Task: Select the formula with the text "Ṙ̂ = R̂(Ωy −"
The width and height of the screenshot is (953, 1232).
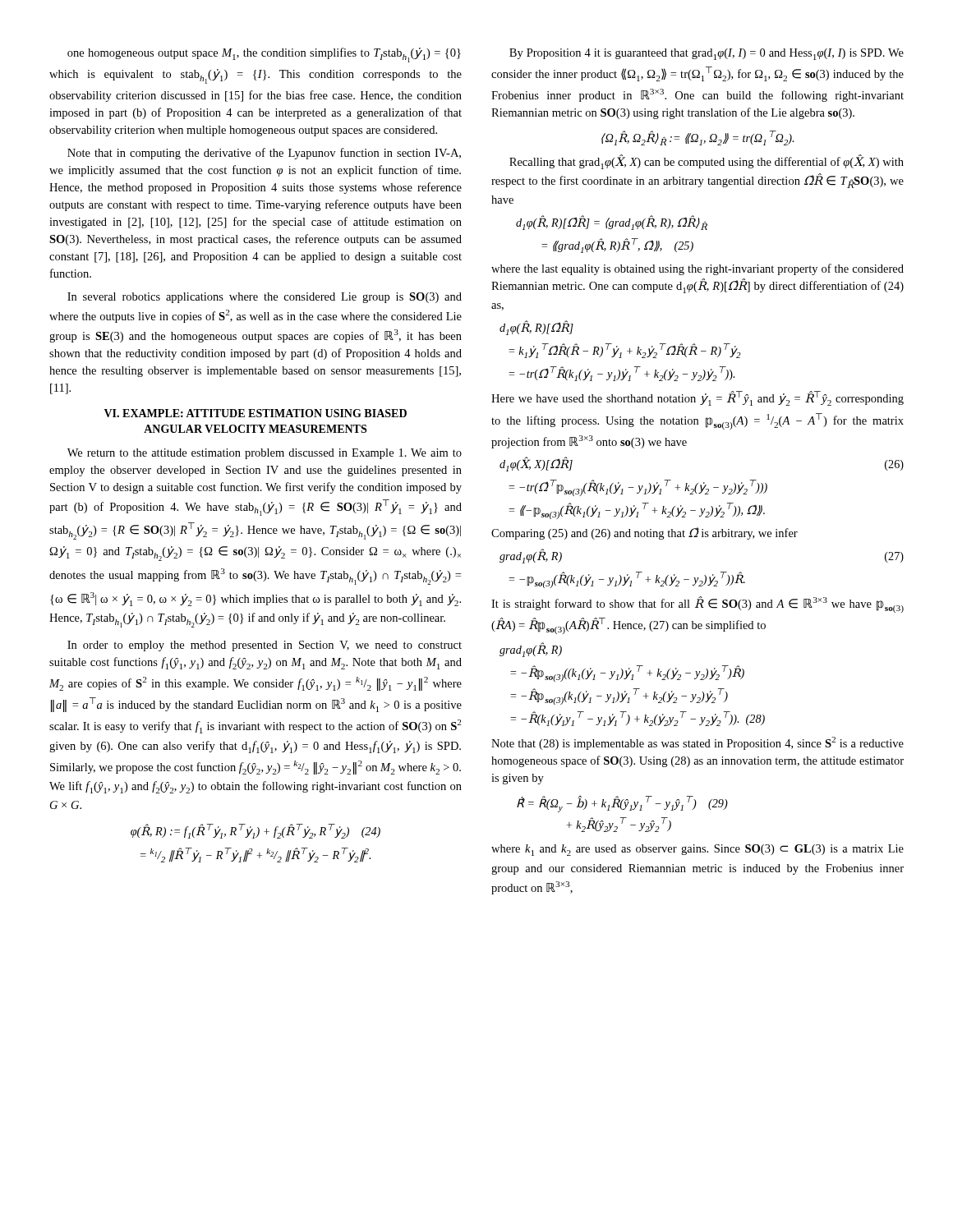Action: coord(698,814)
